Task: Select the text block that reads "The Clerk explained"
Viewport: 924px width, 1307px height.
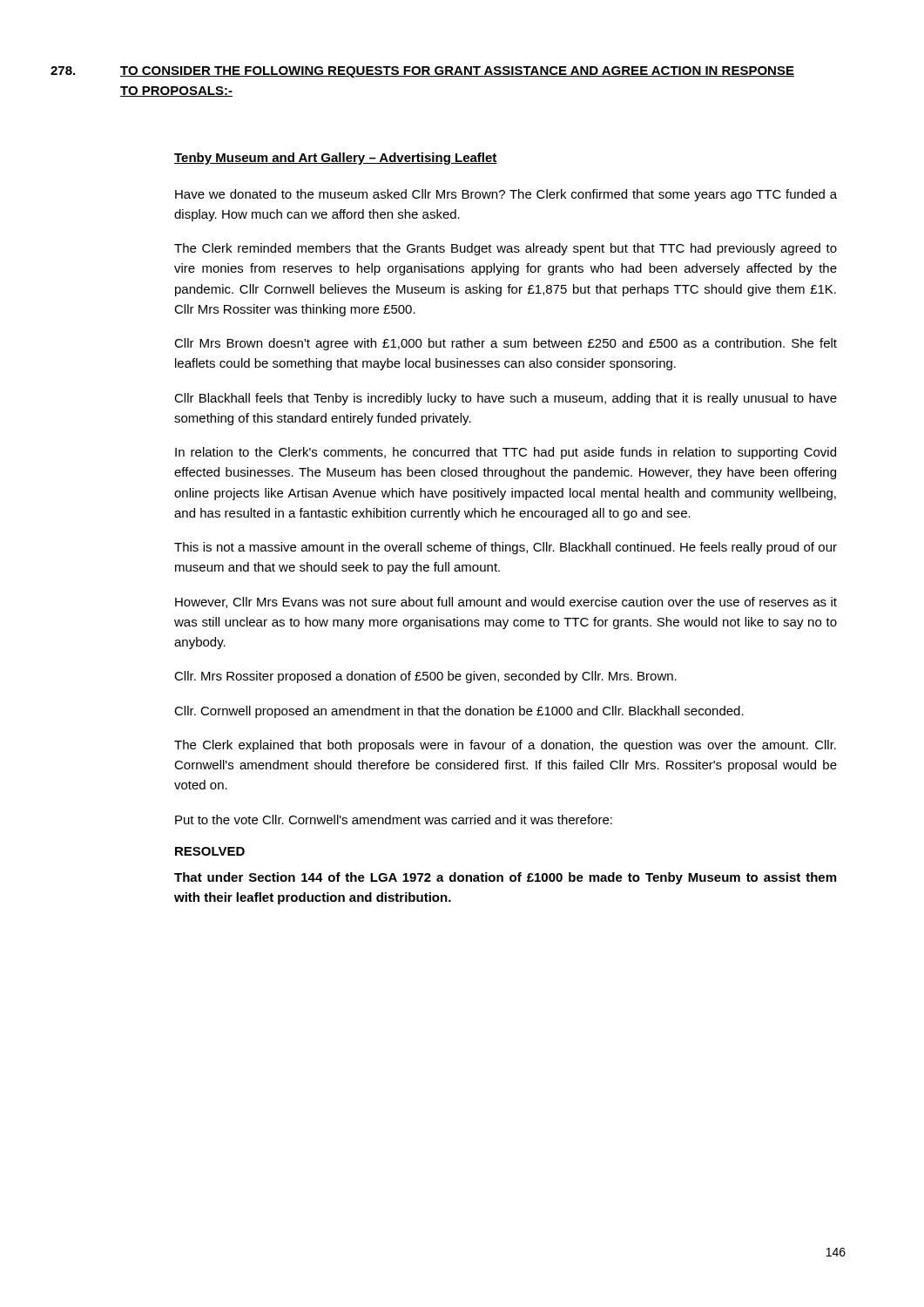Action: click(506, 765)
